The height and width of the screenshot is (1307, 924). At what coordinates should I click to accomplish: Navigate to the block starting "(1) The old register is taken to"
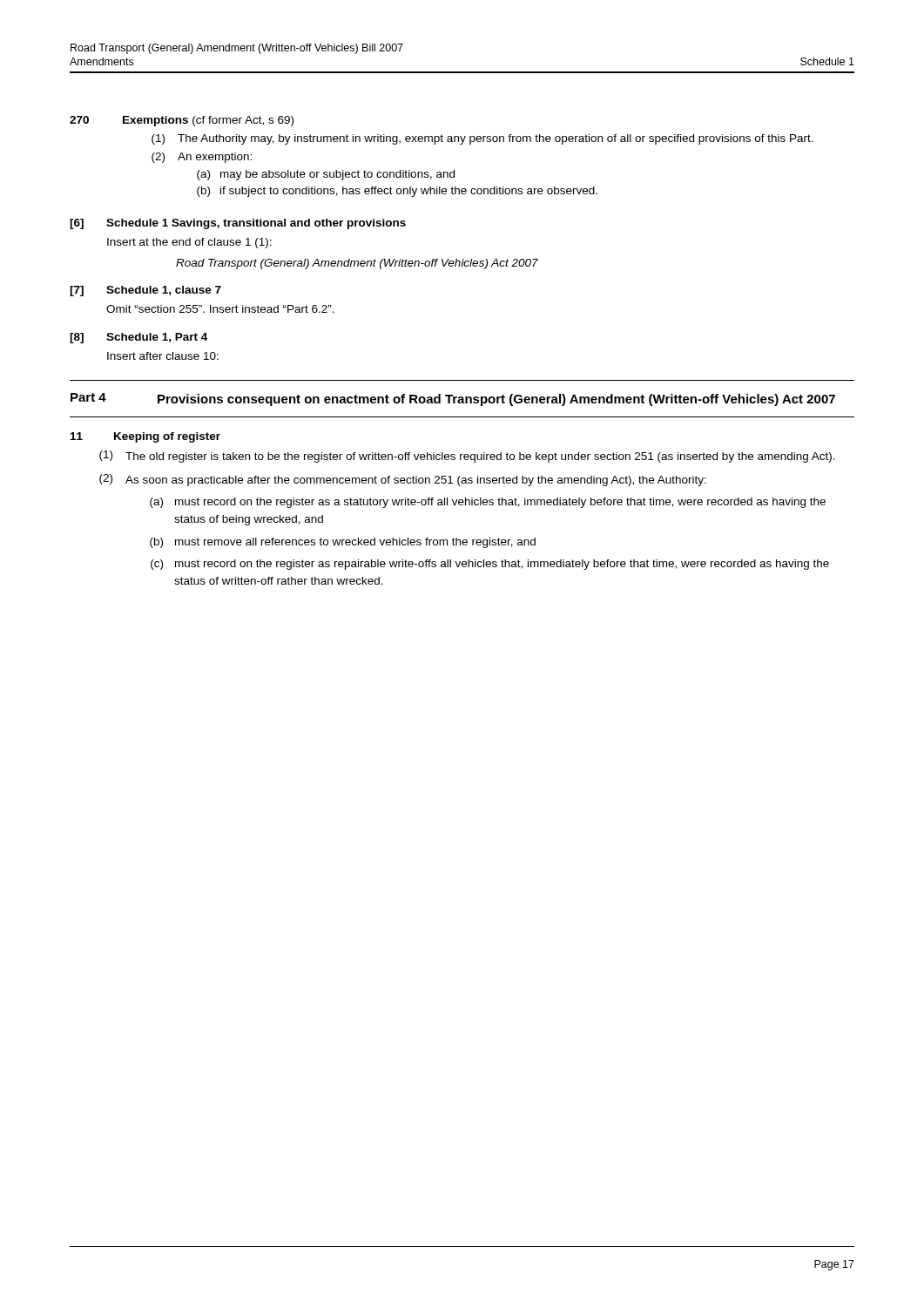coord(462,457)
